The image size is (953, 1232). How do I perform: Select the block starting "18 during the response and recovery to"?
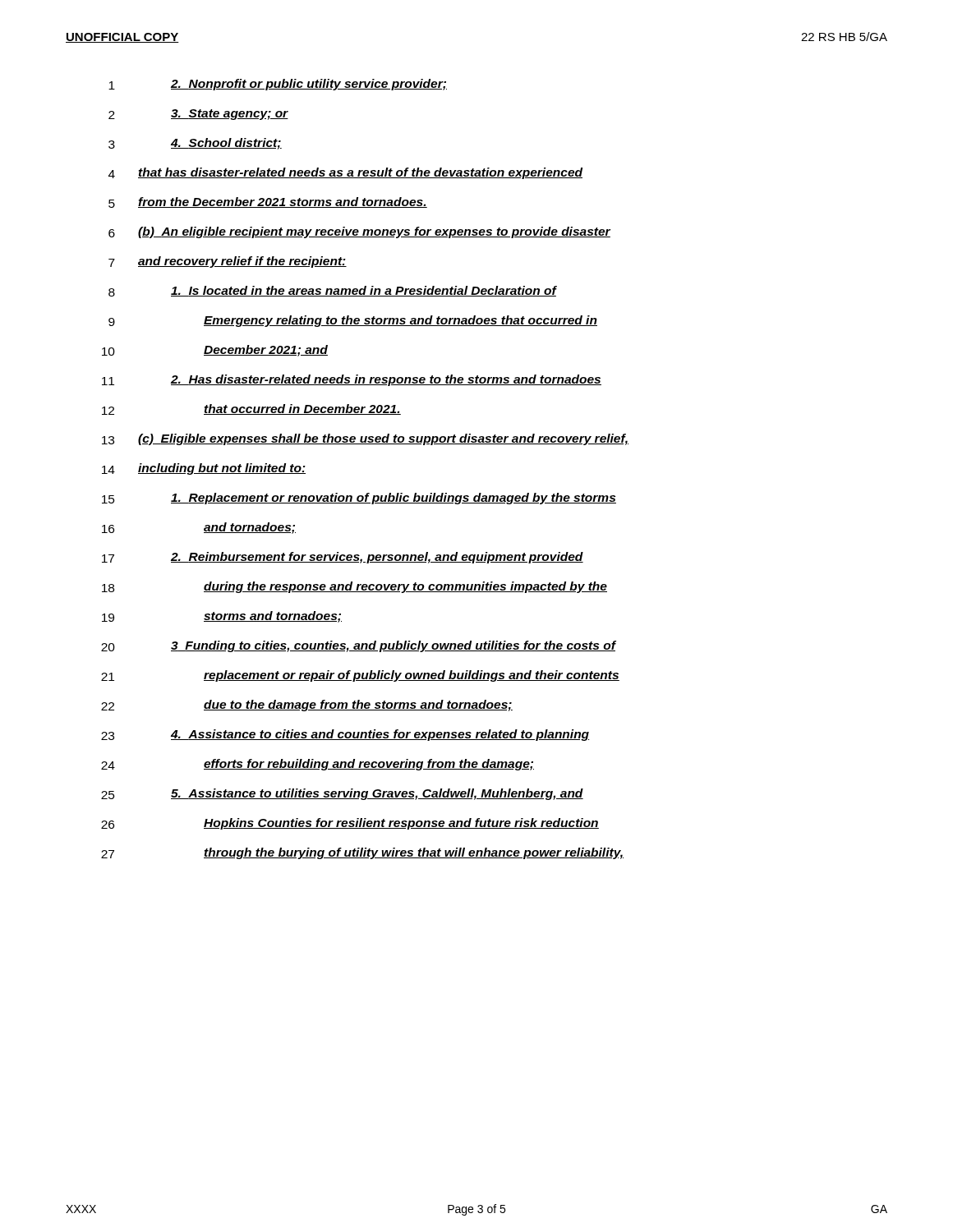pyautogui.click(x=476, y=587)
